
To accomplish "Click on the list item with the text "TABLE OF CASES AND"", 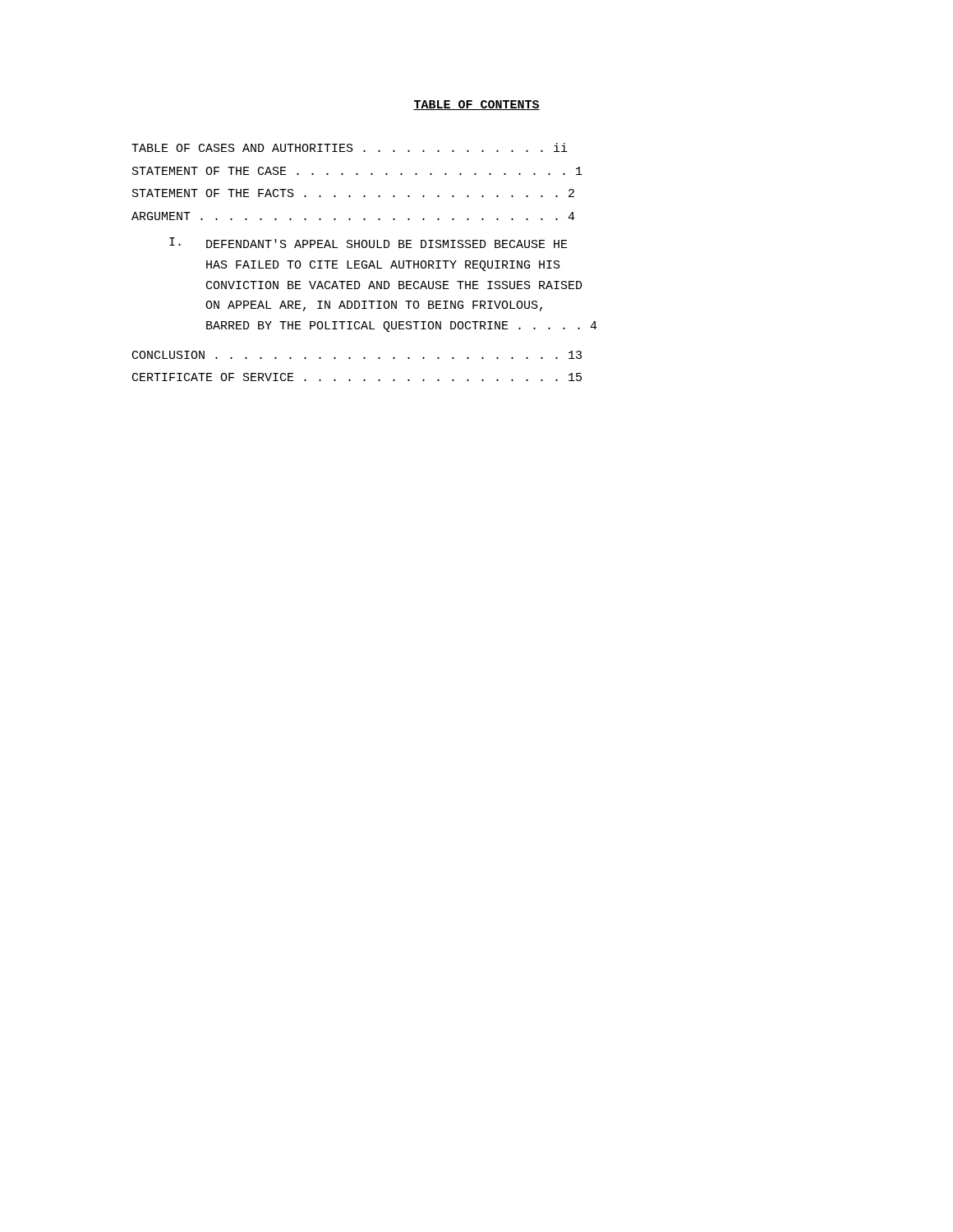I will [x=476, y=149].
